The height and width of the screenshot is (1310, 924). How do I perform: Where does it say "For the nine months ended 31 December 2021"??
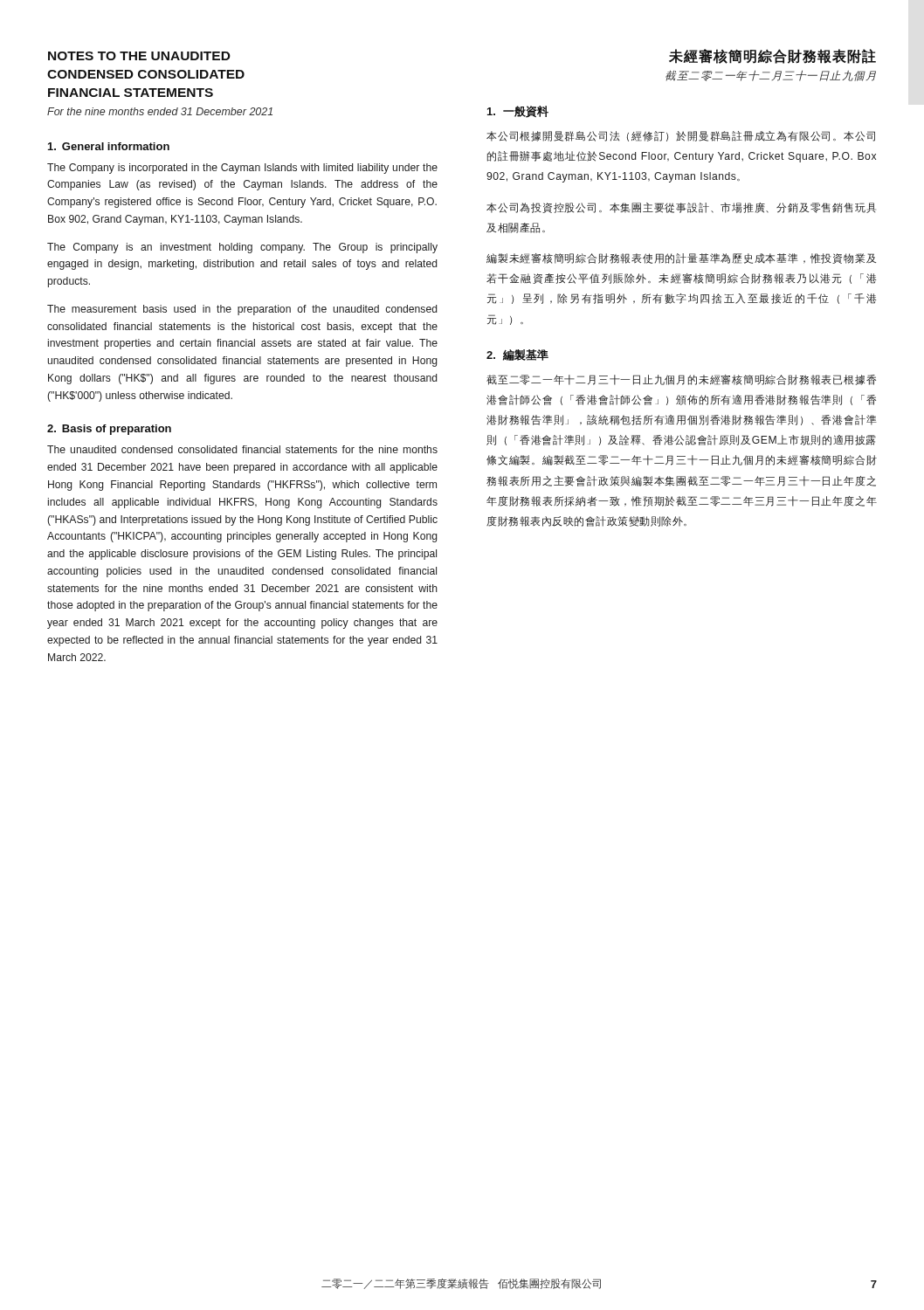160,112
